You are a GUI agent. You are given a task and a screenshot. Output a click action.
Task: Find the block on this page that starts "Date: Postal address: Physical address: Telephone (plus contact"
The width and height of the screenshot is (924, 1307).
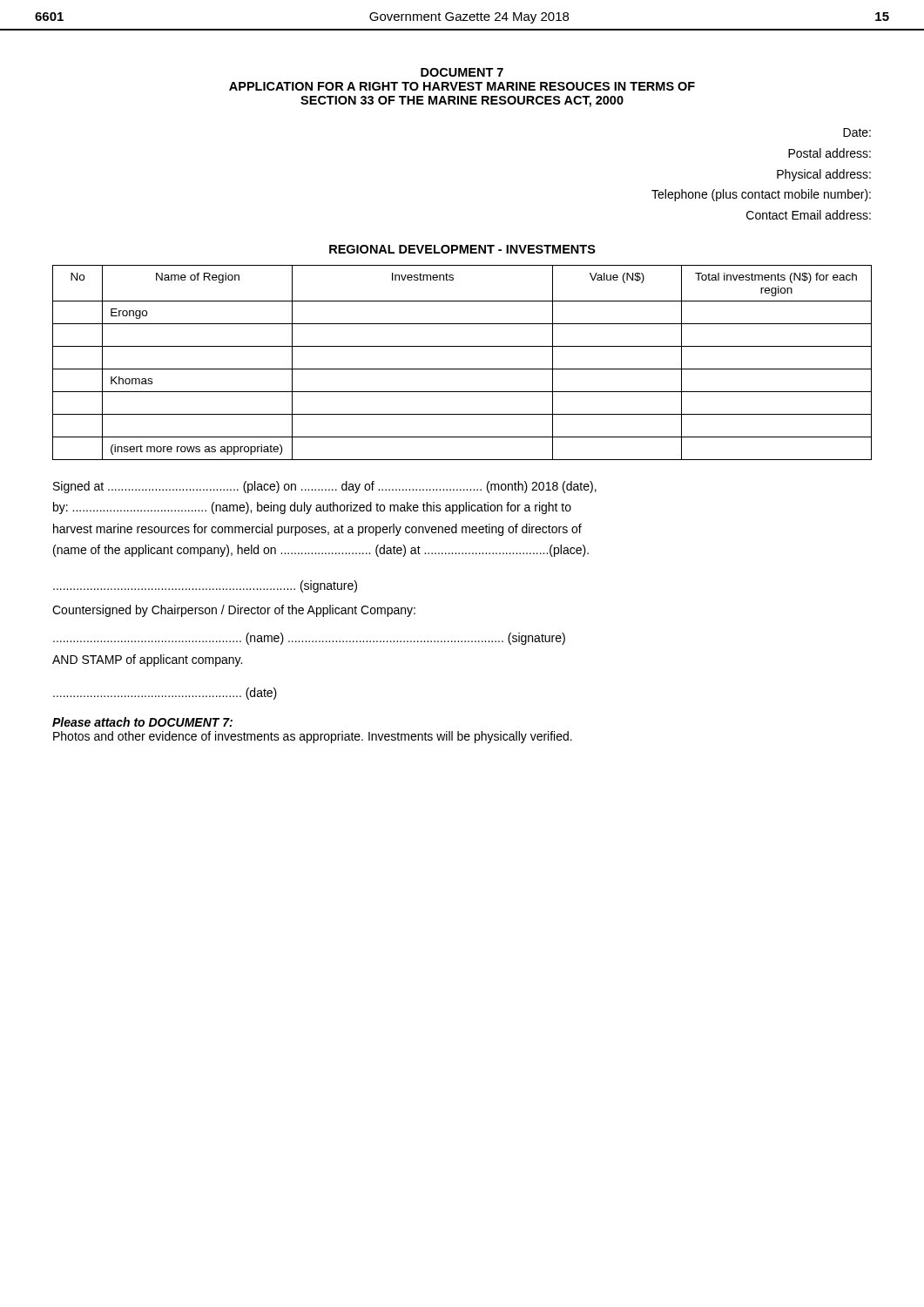tap(857, 132)
